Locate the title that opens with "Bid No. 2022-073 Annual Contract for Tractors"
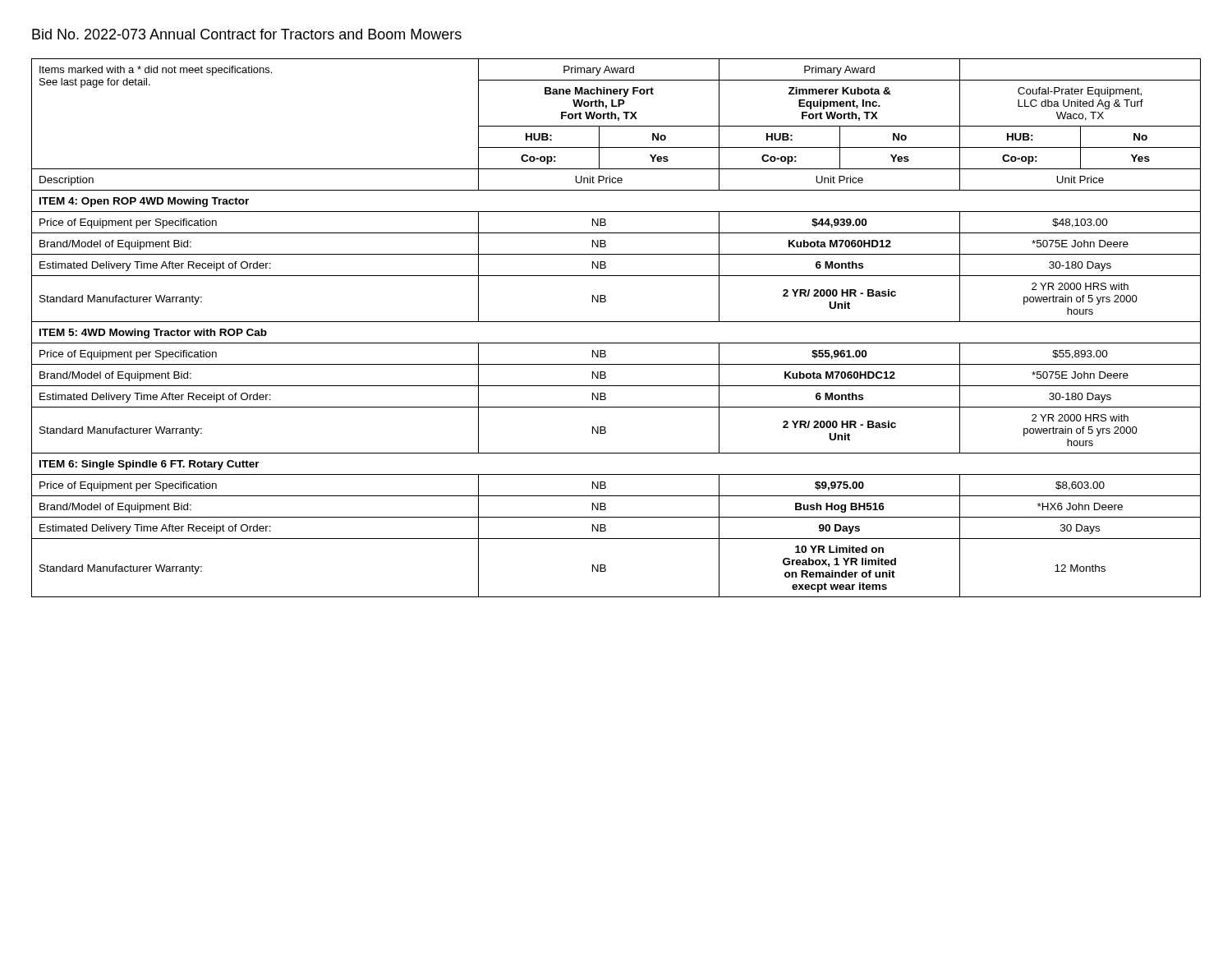 [247, 34]
